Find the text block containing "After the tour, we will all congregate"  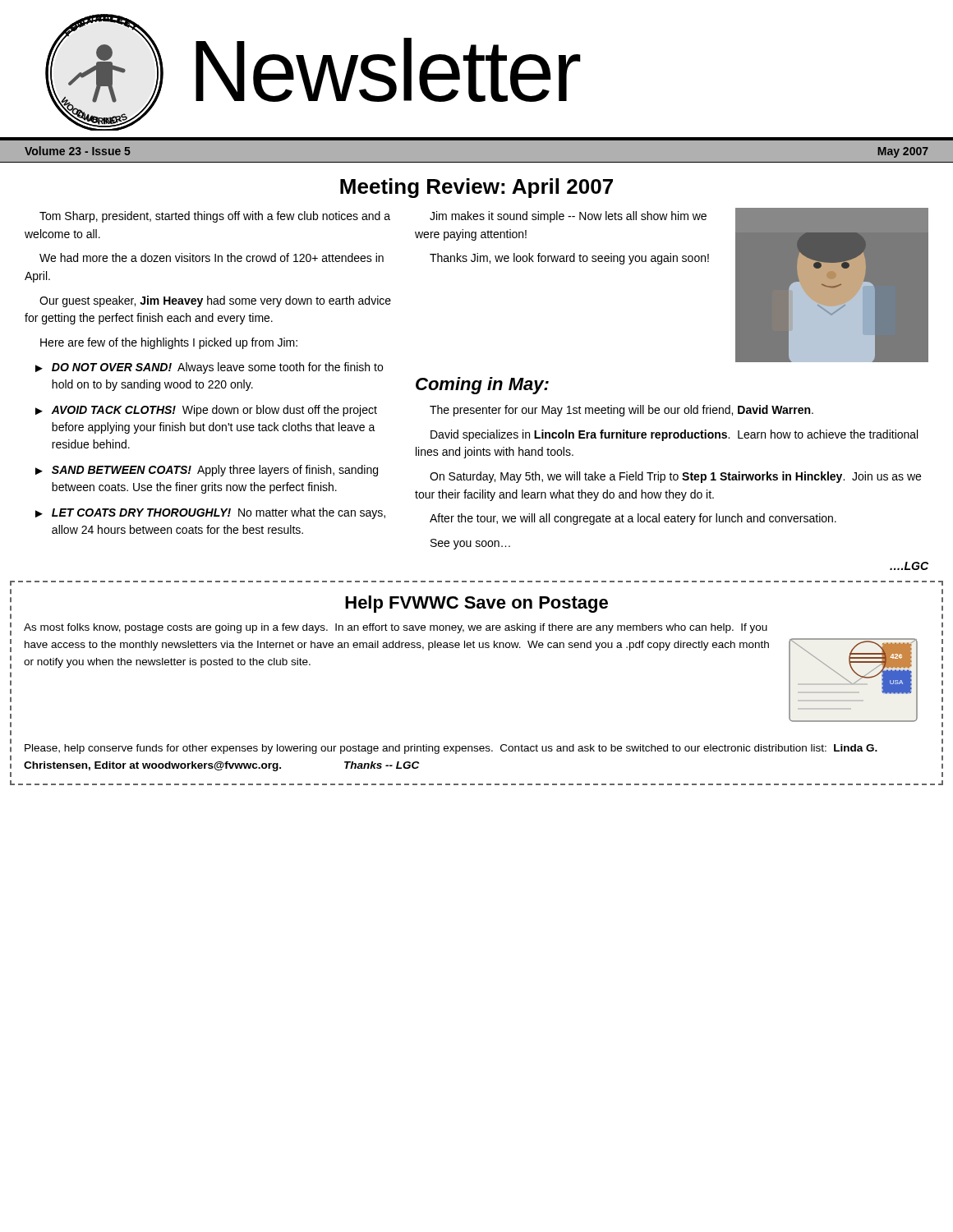coord(633,519)
